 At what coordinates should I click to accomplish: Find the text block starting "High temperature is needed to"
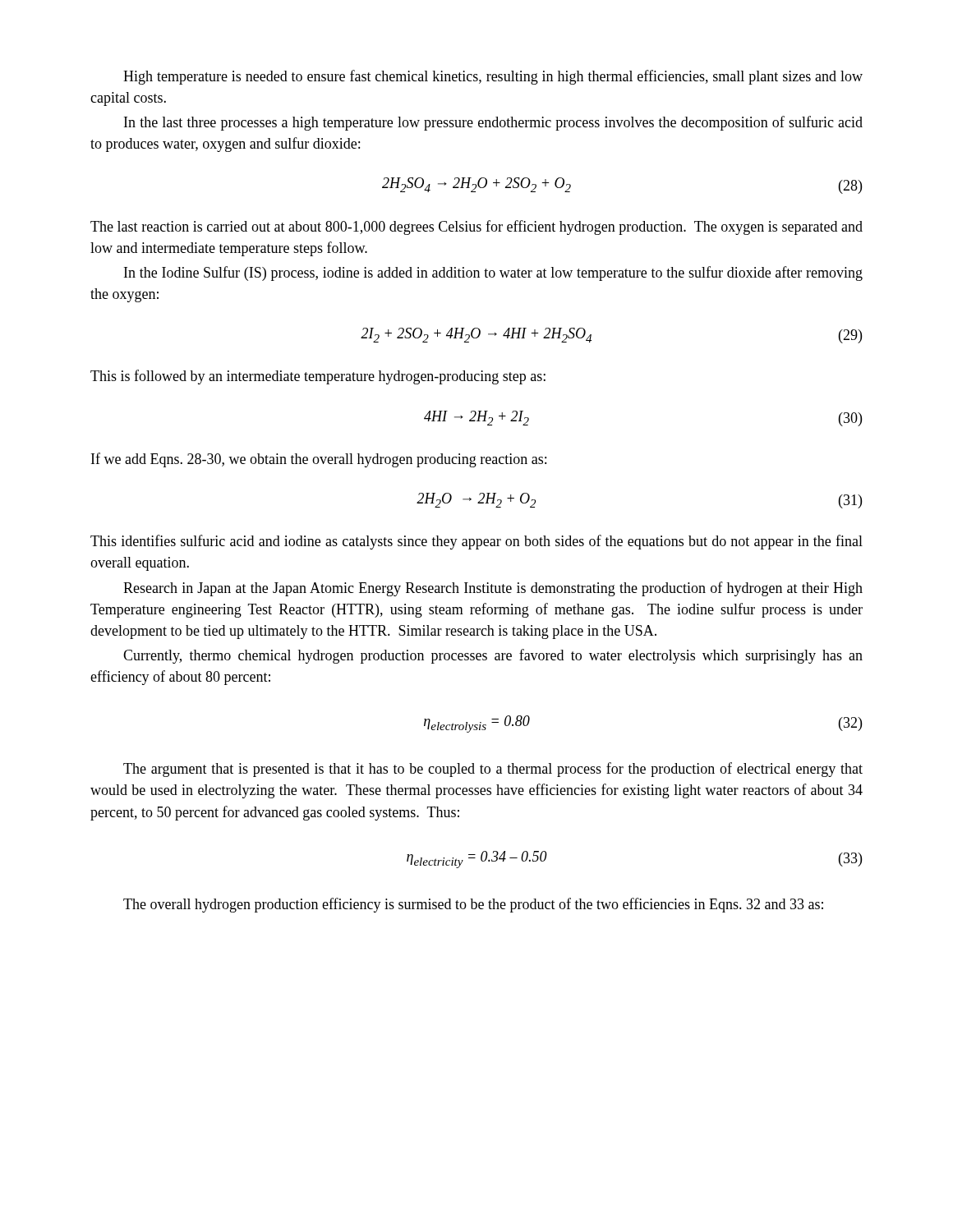pos(476,87)
